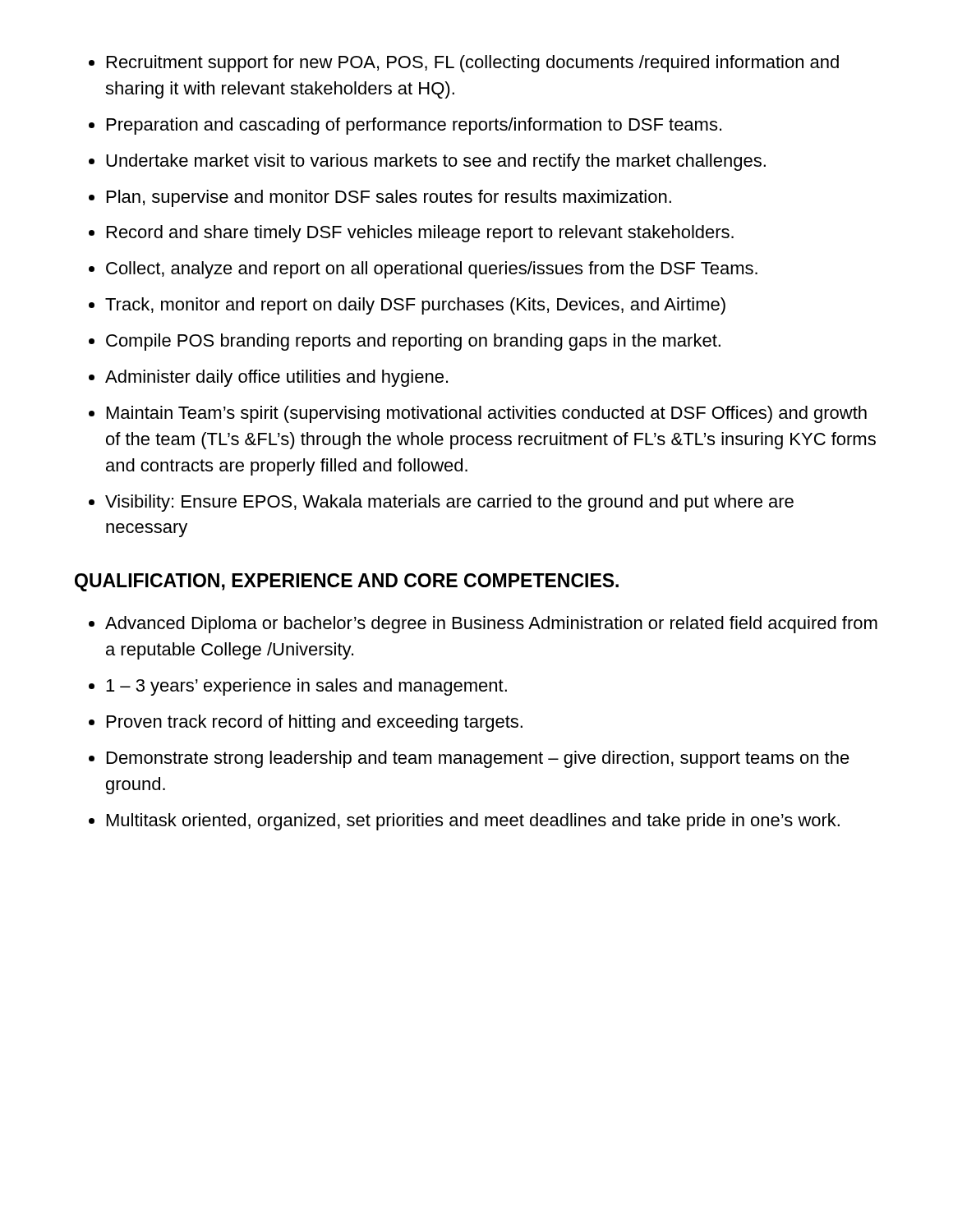Click on the element starting "Multitask oriented, organized, set priorities and meet deadlines"

click(492, 820)
